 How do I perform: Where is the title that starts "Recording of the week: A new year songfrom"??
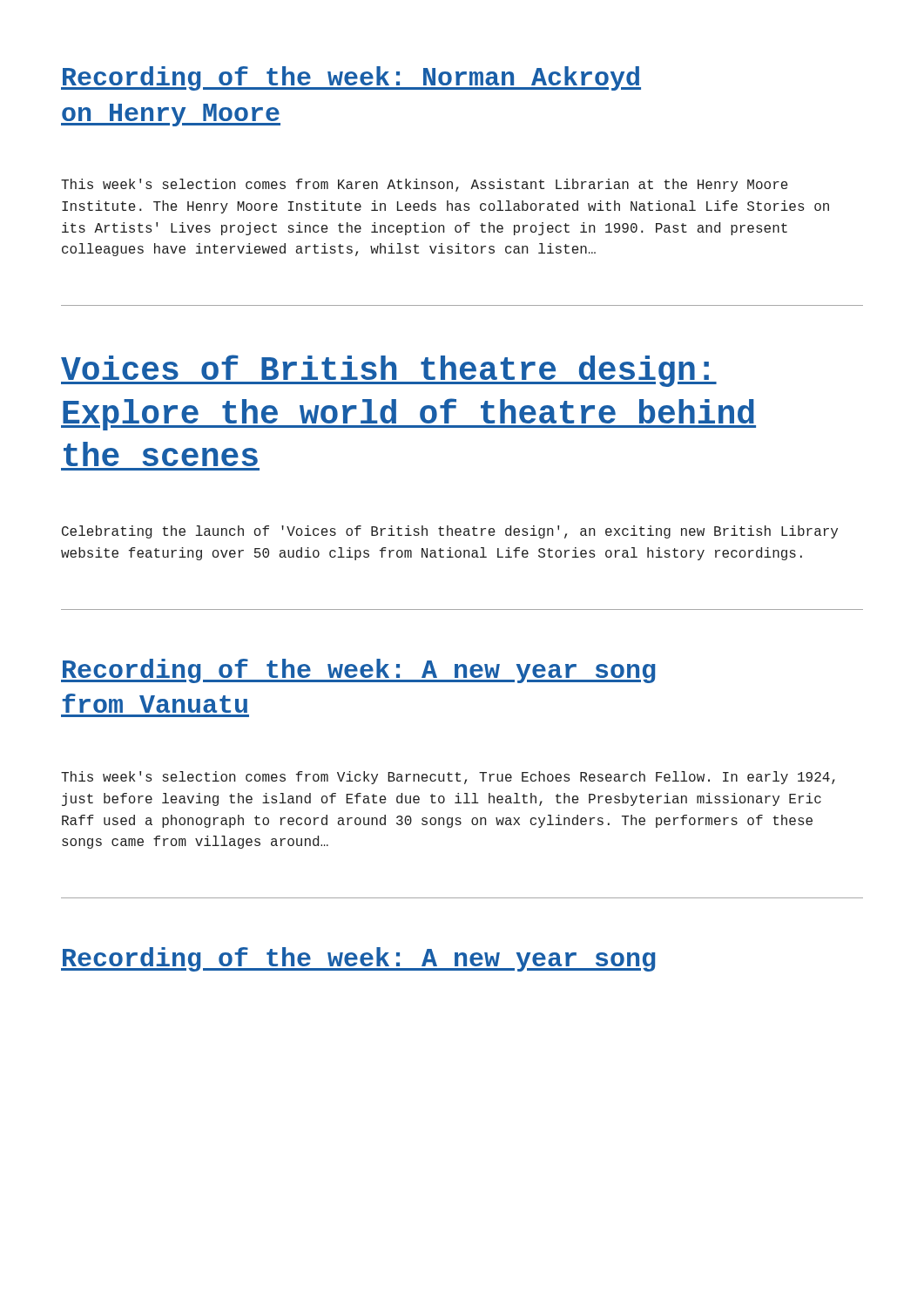pos(462,689)
